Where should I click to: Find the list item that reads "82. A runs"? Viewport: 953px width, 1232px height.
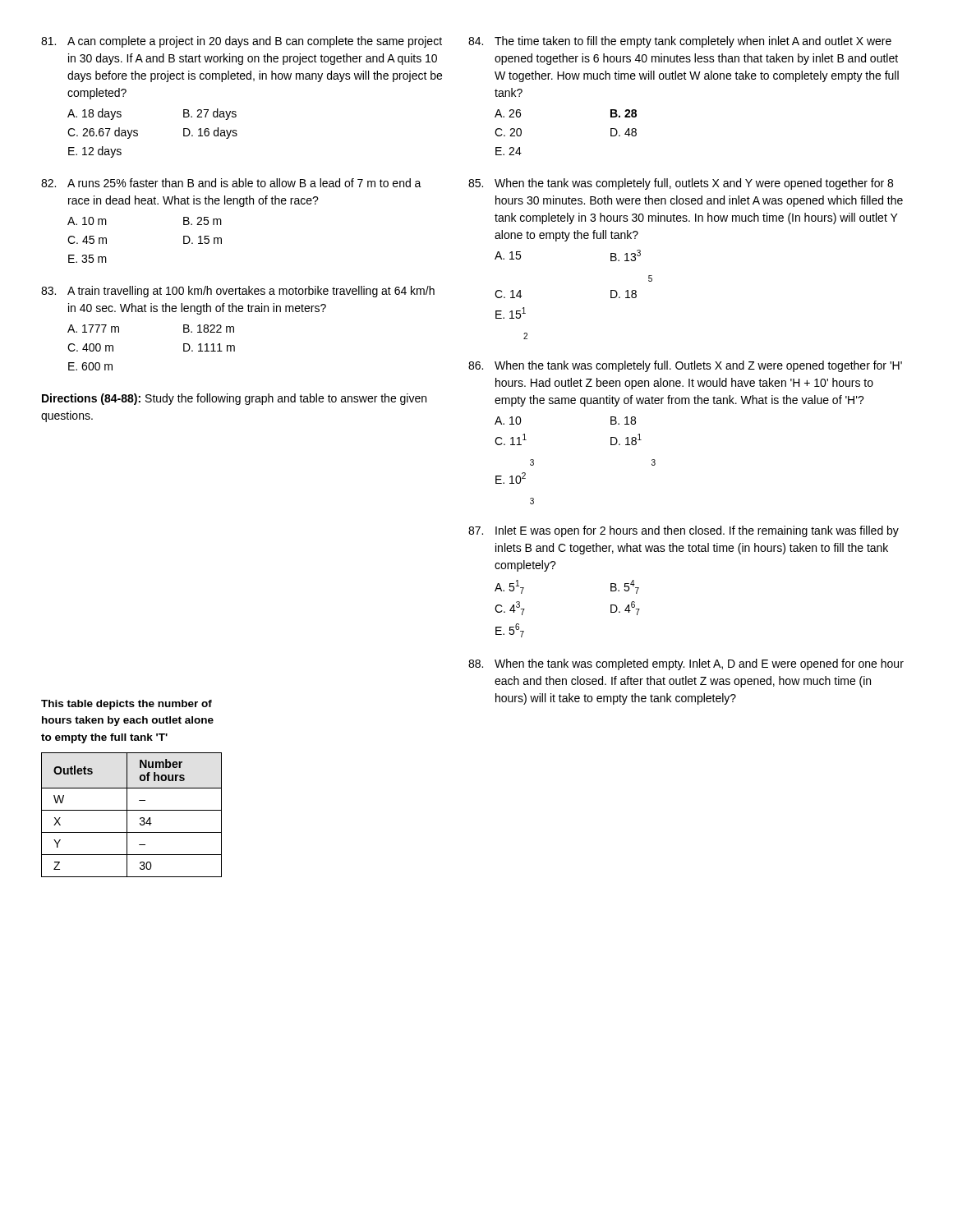pyautogui.click(x=231, y=183)
